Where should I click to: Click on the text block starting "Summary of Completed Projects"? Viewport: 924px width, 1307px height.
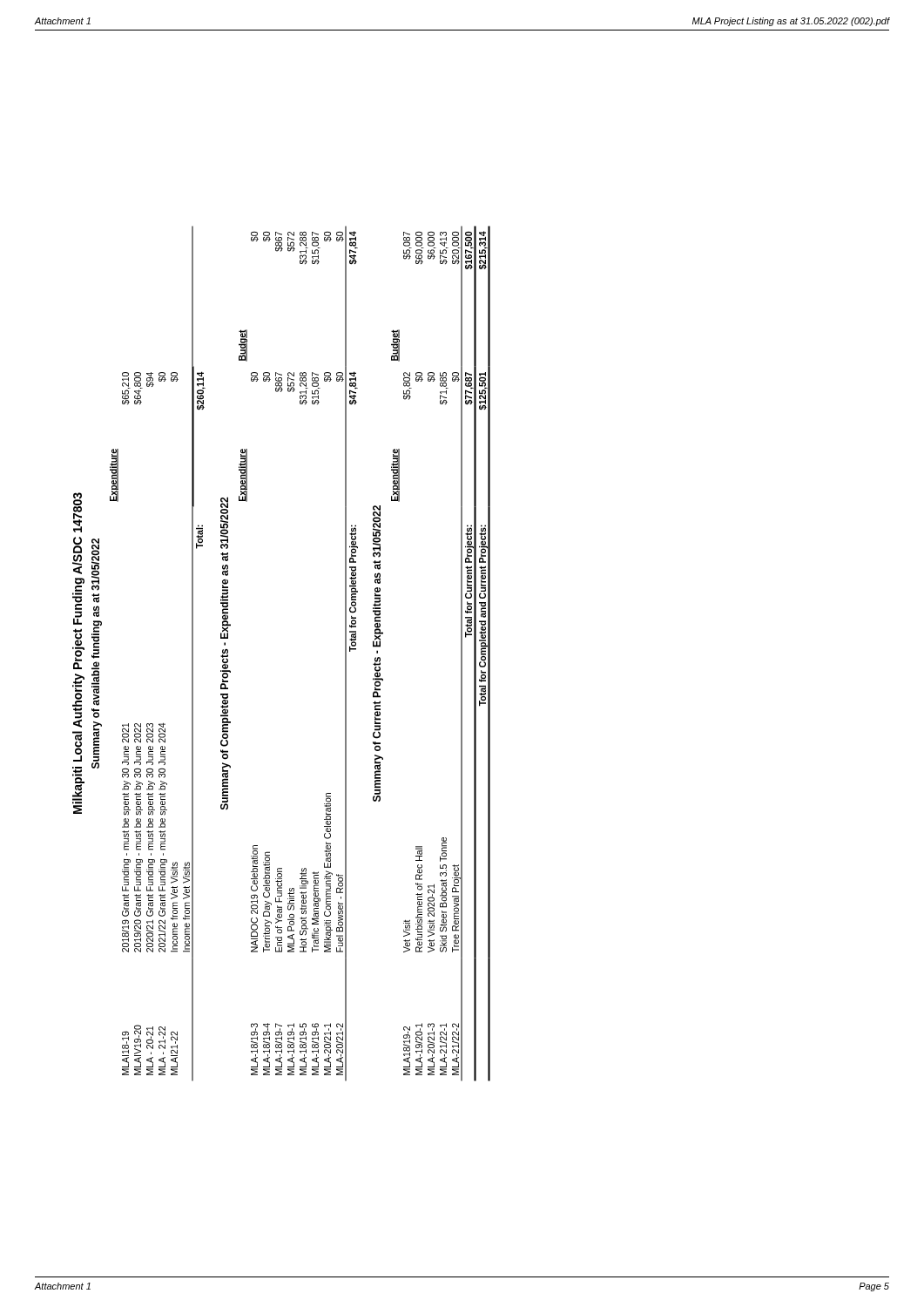(x=224, y=654)
